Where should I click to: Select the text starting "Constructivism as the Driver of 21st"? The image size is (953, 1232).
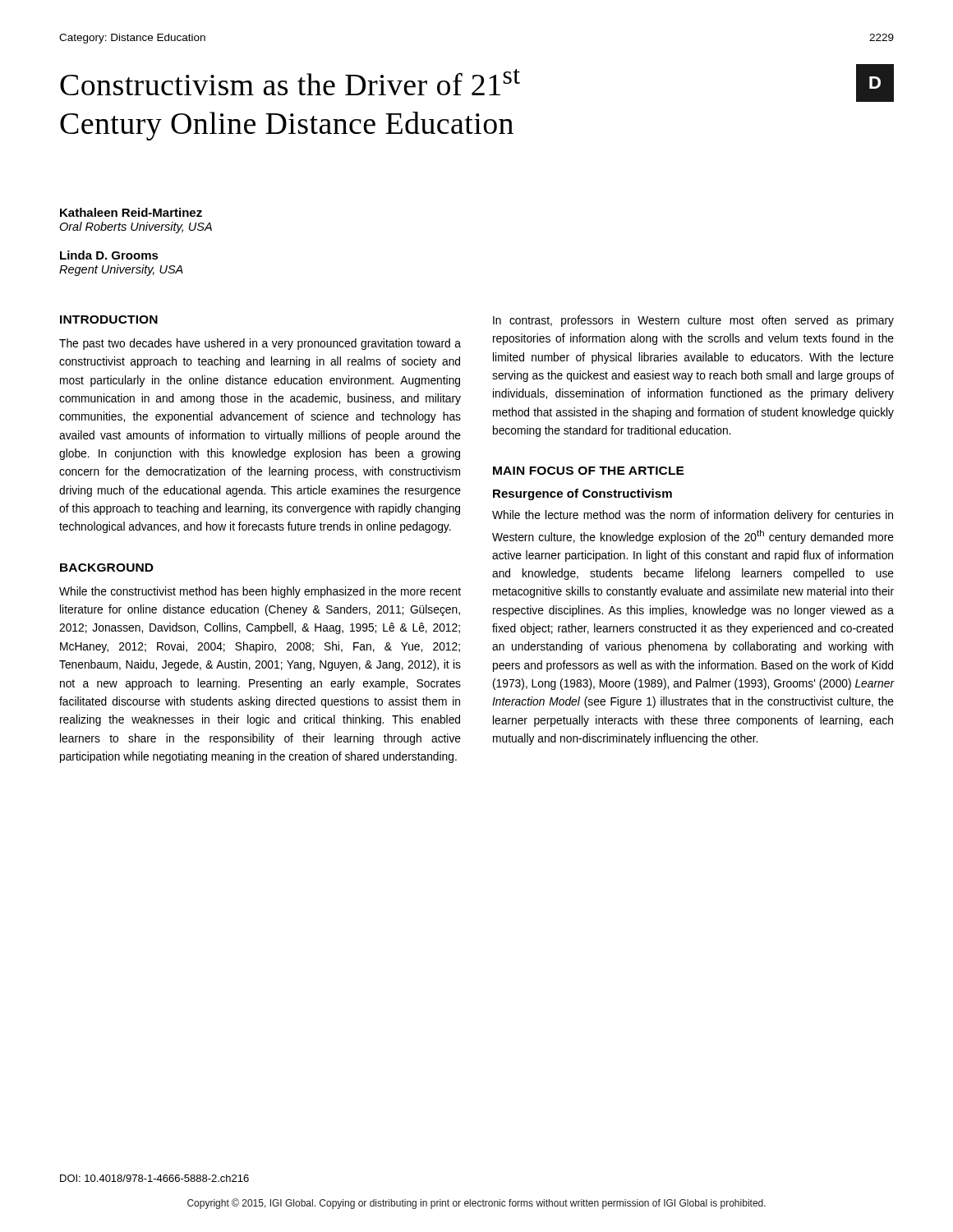(290, 101)
